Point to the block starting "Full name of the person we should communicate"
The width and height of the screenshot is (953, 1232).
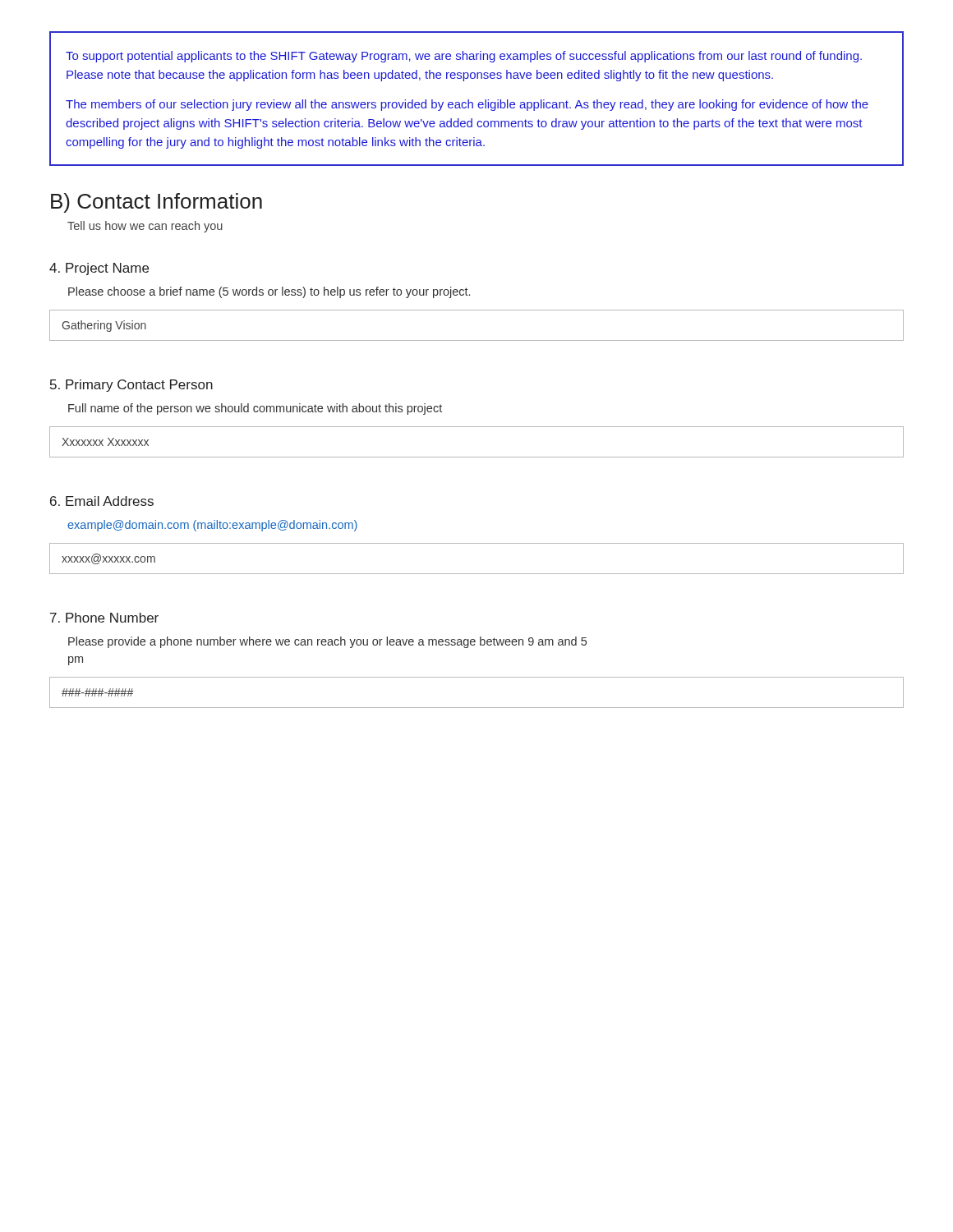(255, 408)
